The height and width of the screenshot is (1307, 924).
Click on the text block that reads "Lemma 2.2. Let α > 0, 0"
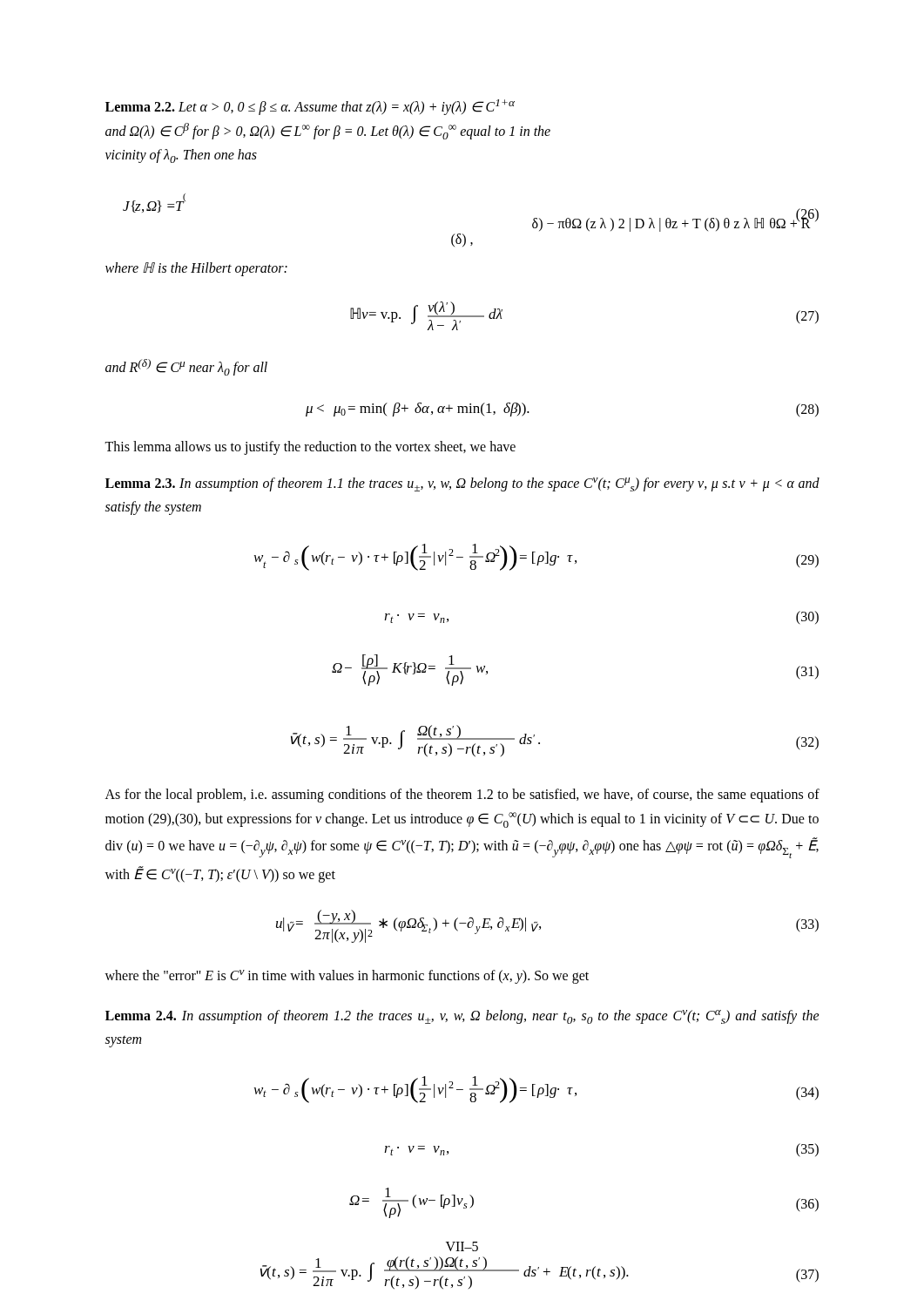[328, 131]
